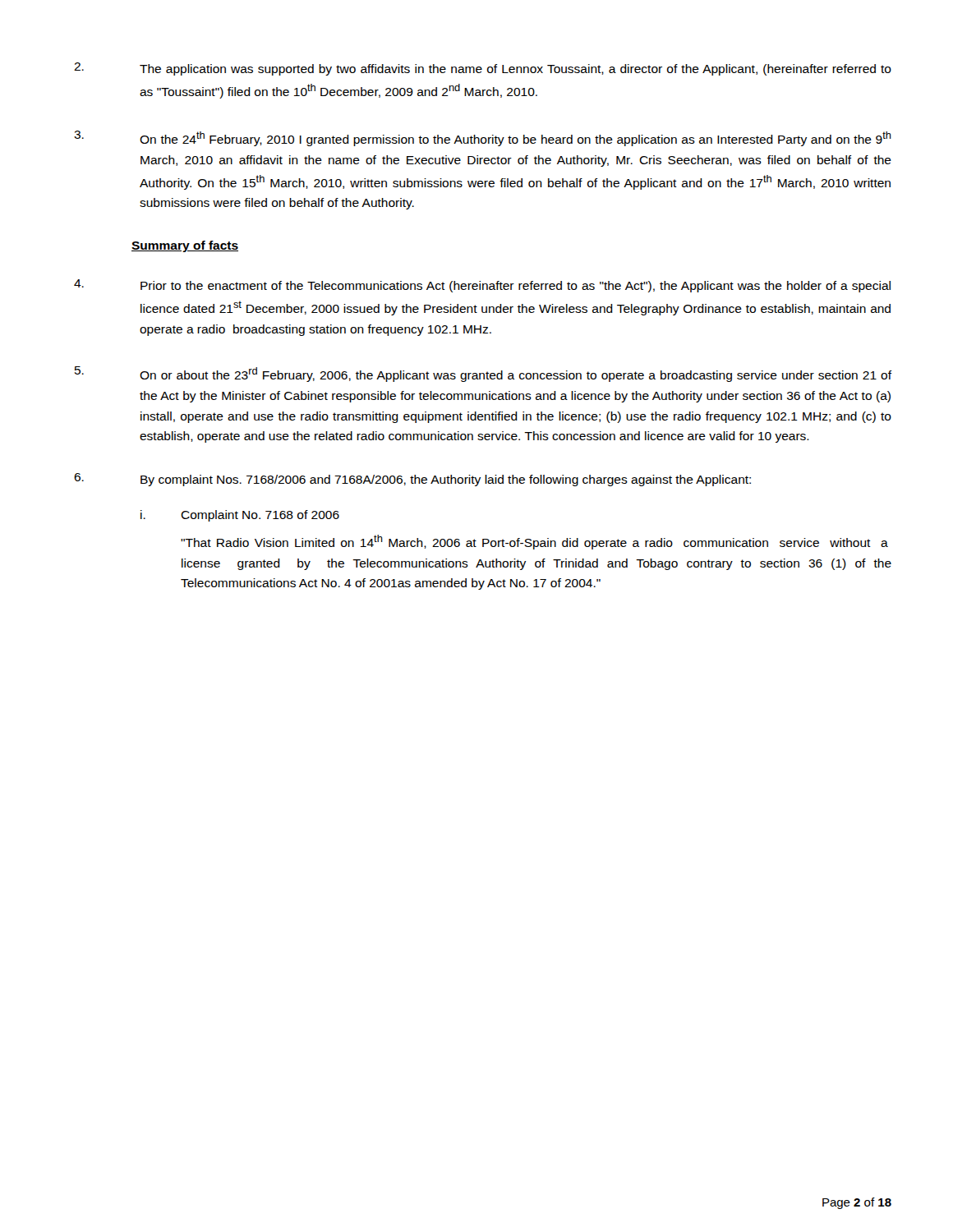Screen dimensions: 1232x953
Task: Locate the passage starting "5. On or about the"
Action: pyautogui.click(x=483, y=405)
